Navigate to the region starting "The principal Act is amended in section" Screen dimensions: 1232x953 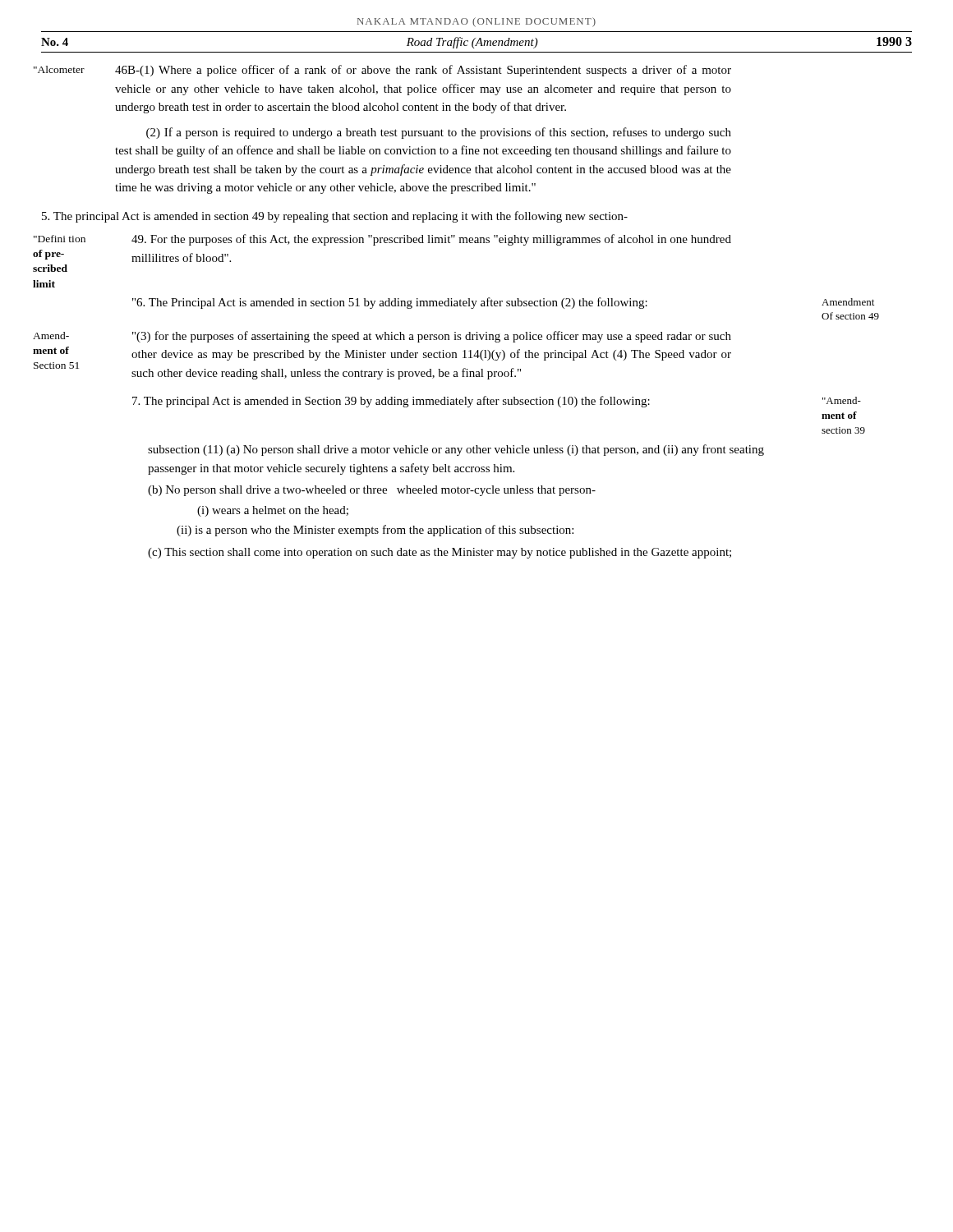click(334, 216)
